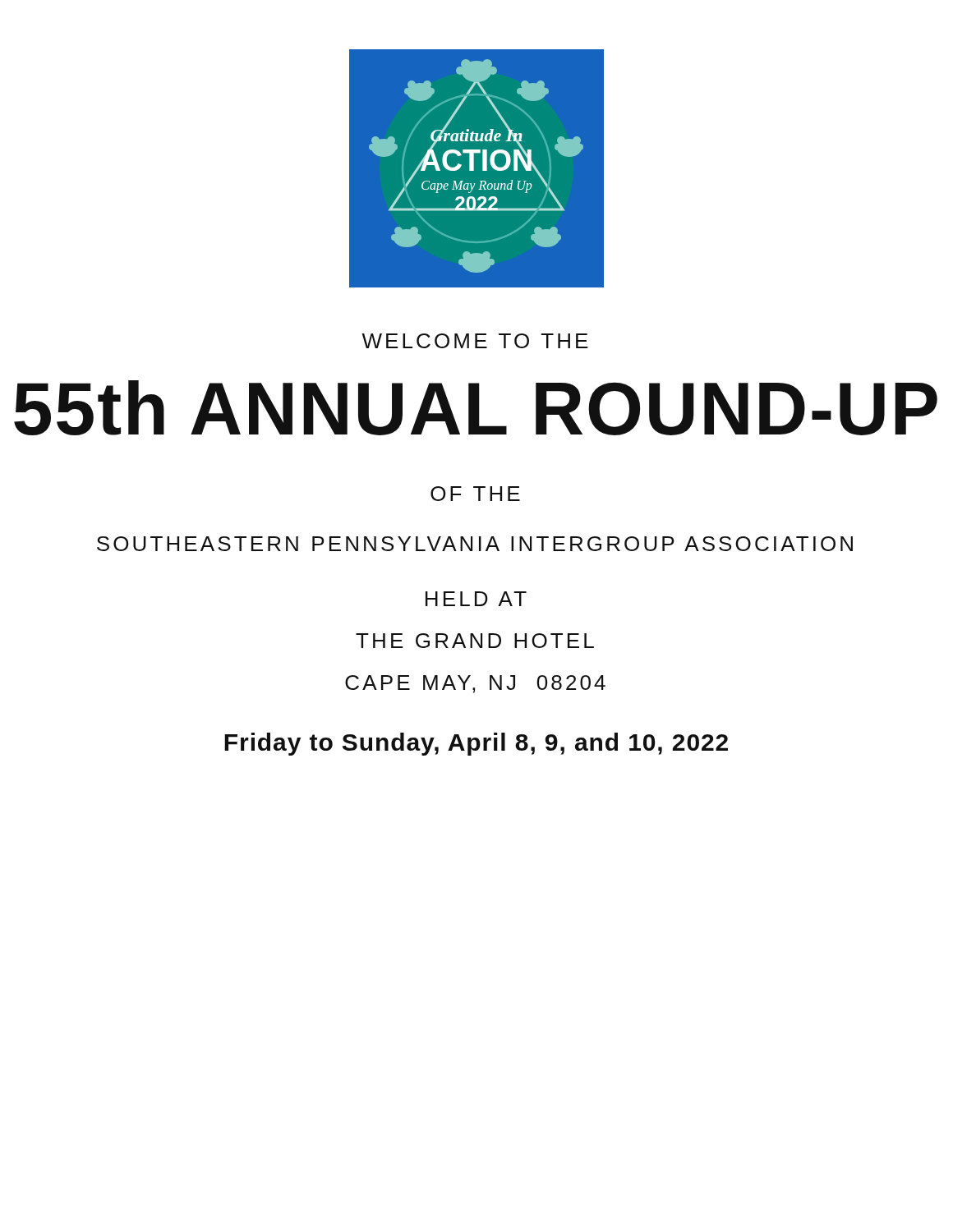
Task: Point to the passage starting "CAPE MAY, NJ"
Action: point(476,682)
